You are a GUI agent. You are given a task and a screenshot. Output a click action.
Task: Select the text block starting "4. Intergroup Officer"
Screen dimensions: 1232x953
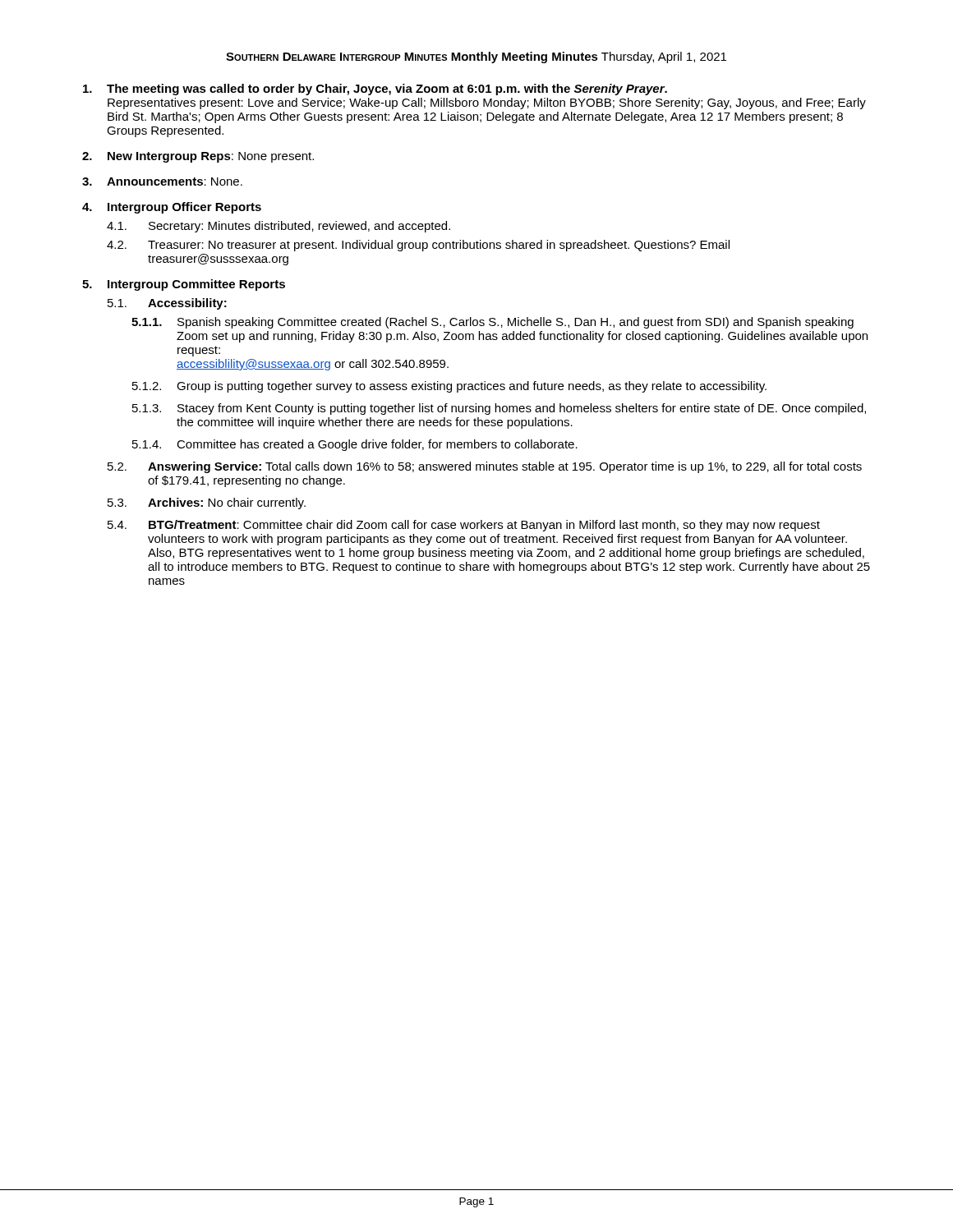click(172, 208)
